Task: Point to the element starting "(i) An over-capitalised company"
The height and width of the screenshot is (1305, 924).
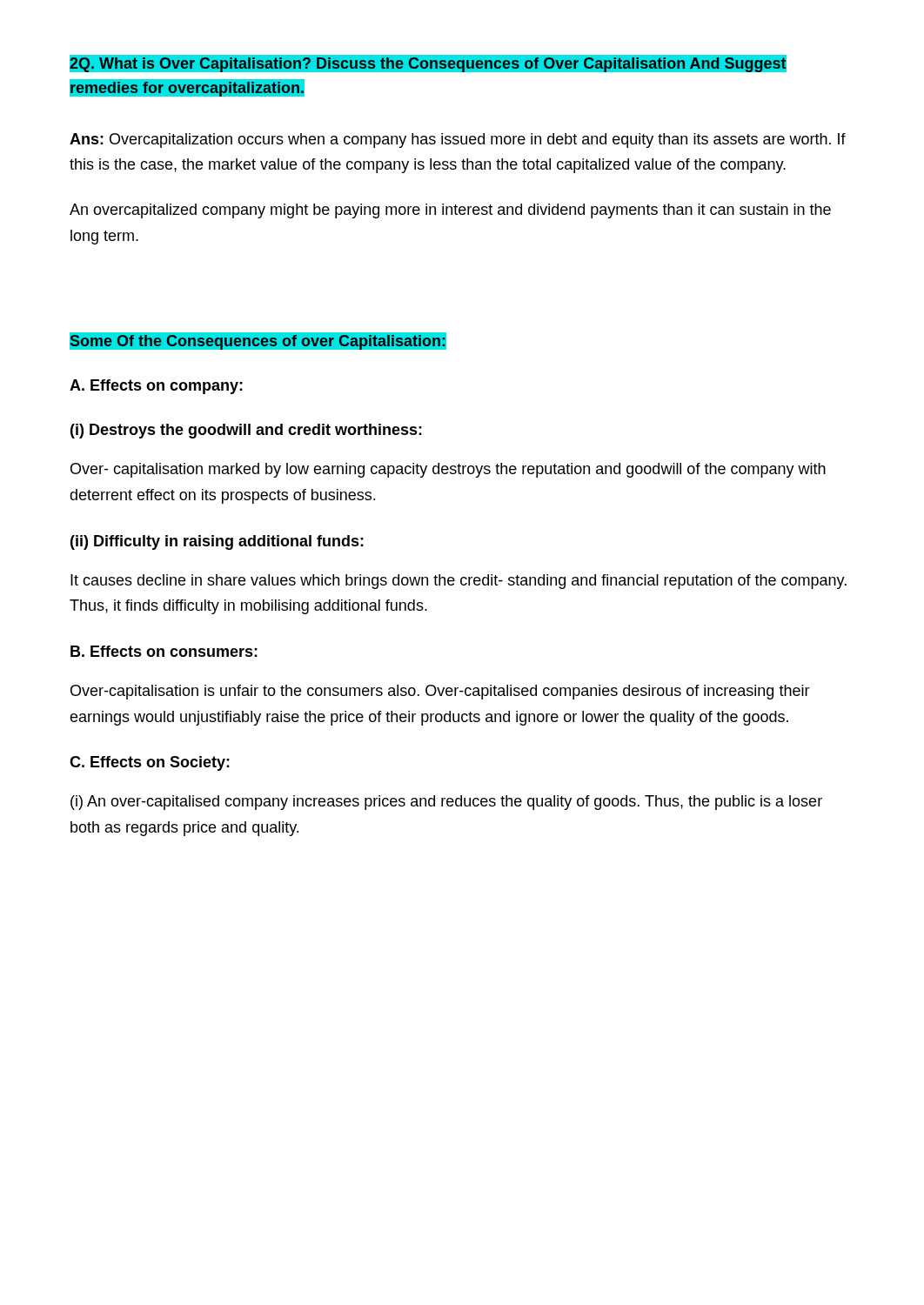Action: 446,814
